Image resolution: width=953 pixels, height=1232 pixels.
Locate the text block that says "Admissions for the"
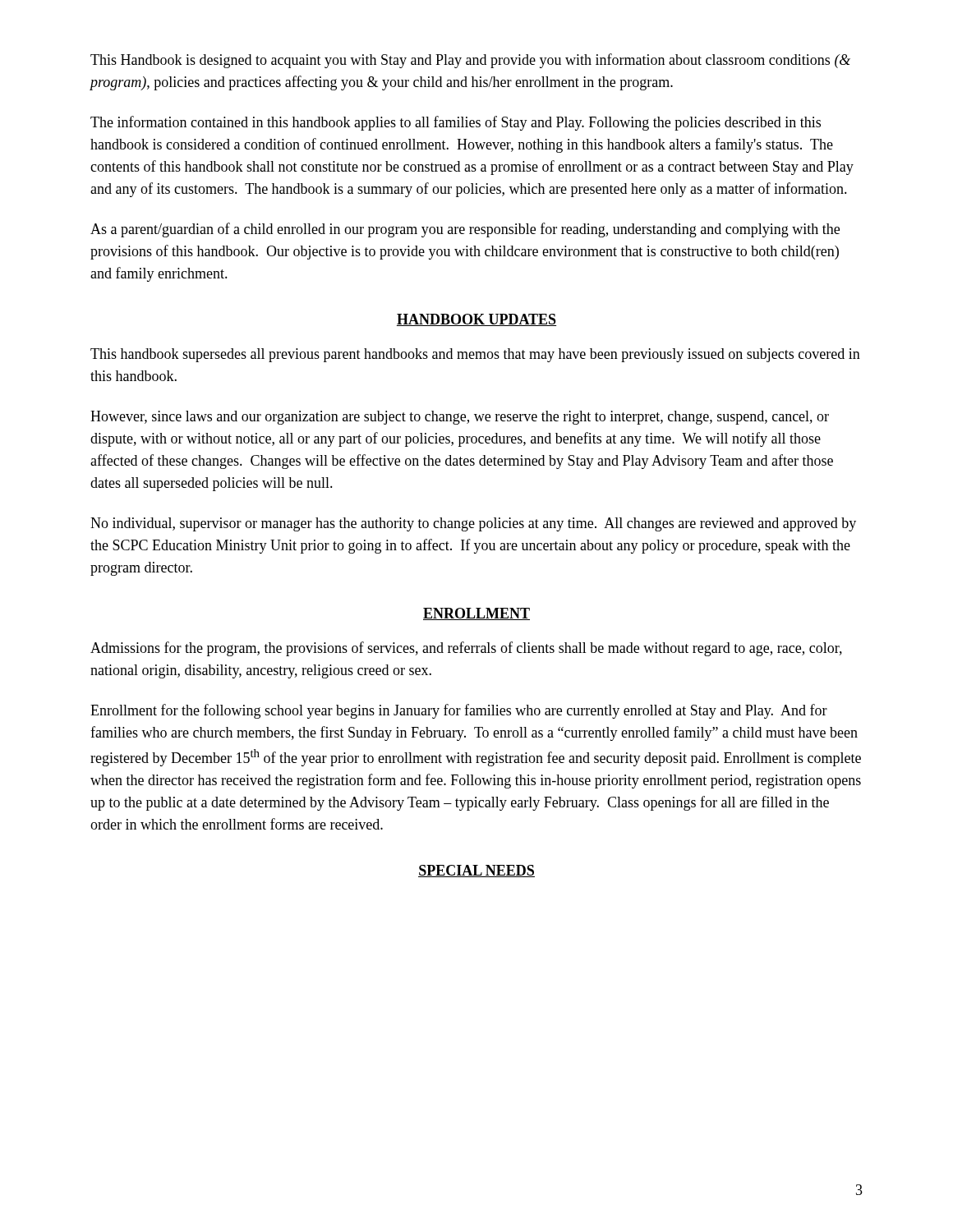pos(466,659)
